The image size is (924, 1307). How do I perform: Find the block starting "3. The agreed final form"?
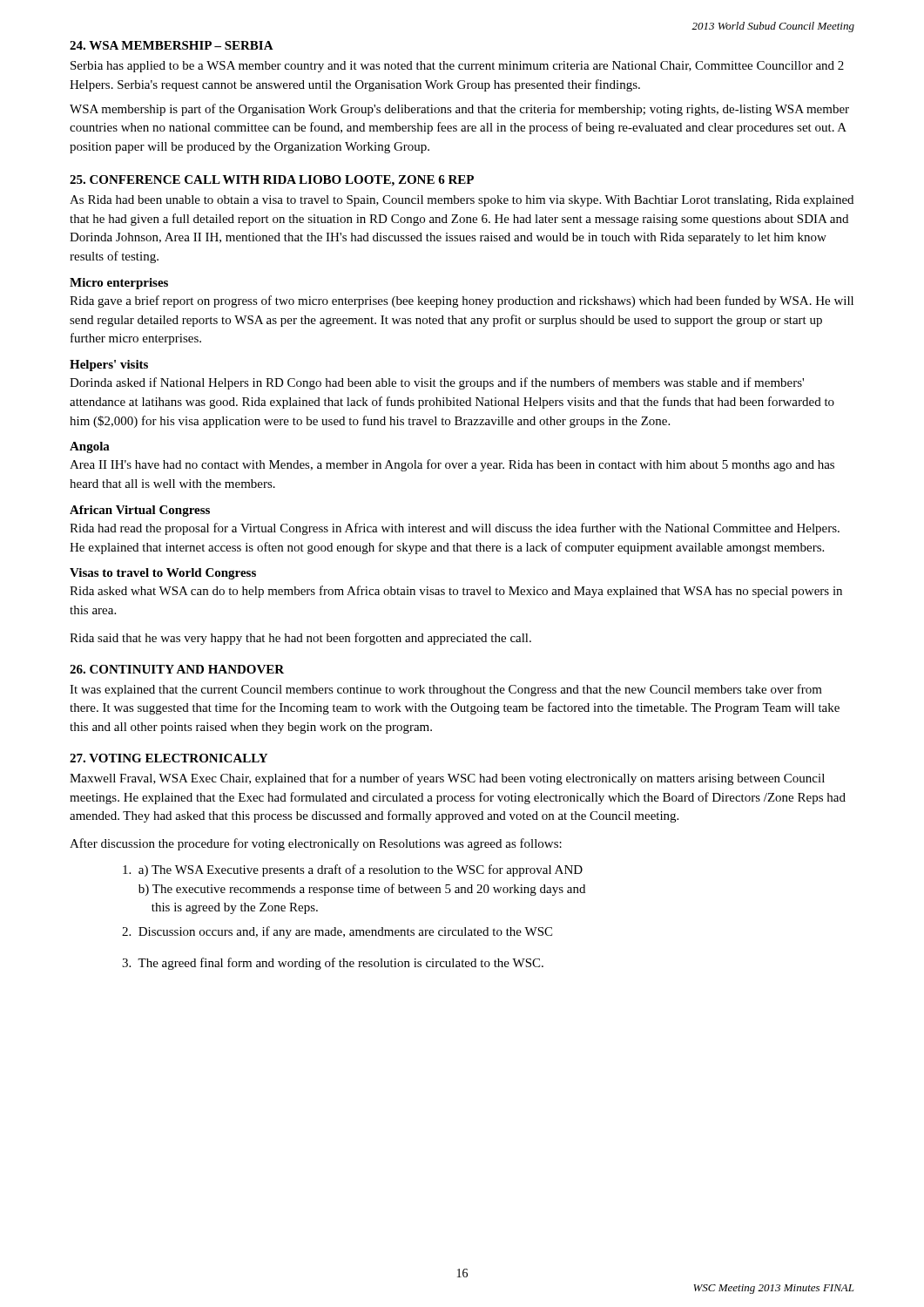tap(333, 963)
